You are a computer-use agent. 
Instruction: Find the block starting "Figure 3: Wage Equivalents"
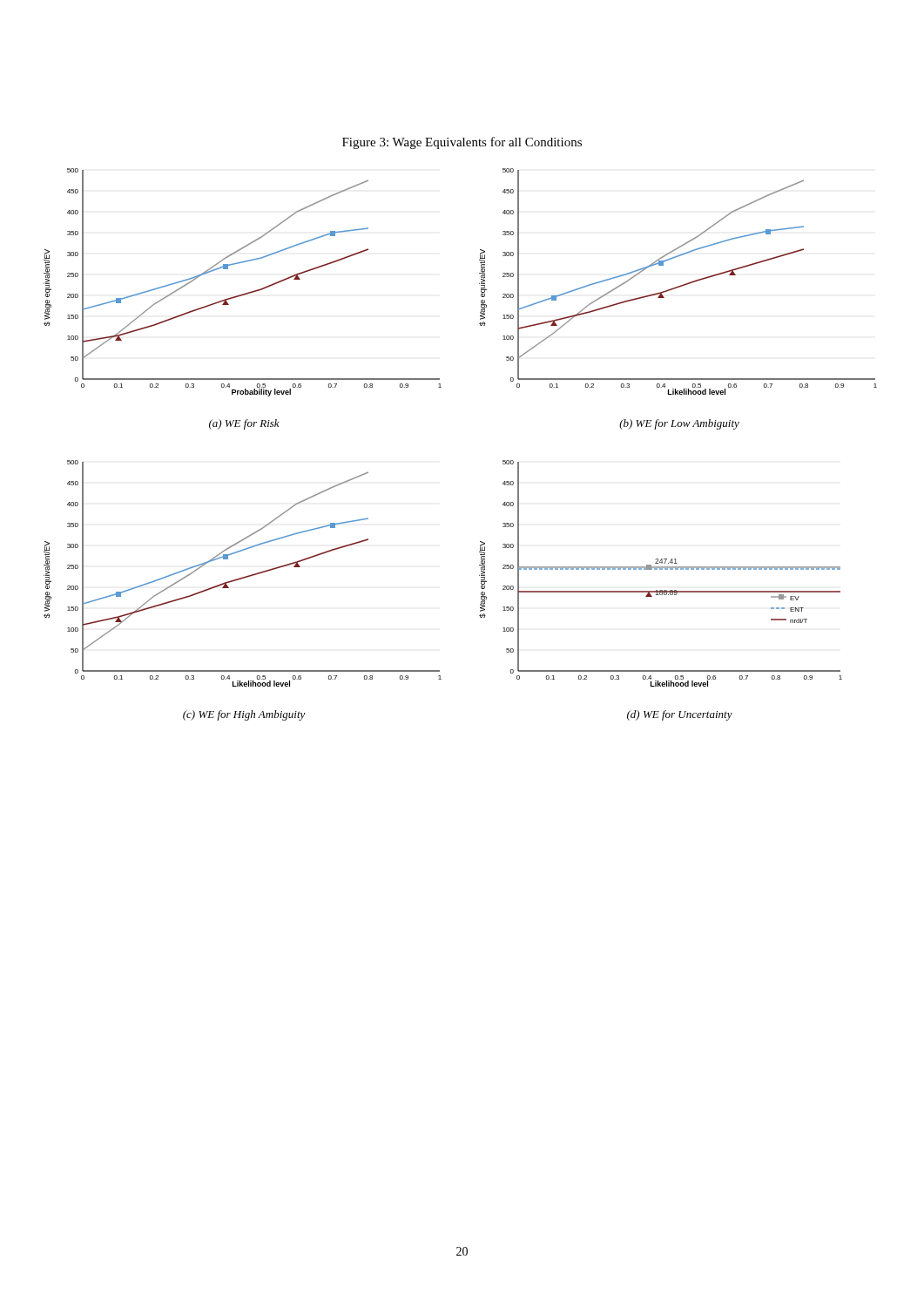(462, 142)
